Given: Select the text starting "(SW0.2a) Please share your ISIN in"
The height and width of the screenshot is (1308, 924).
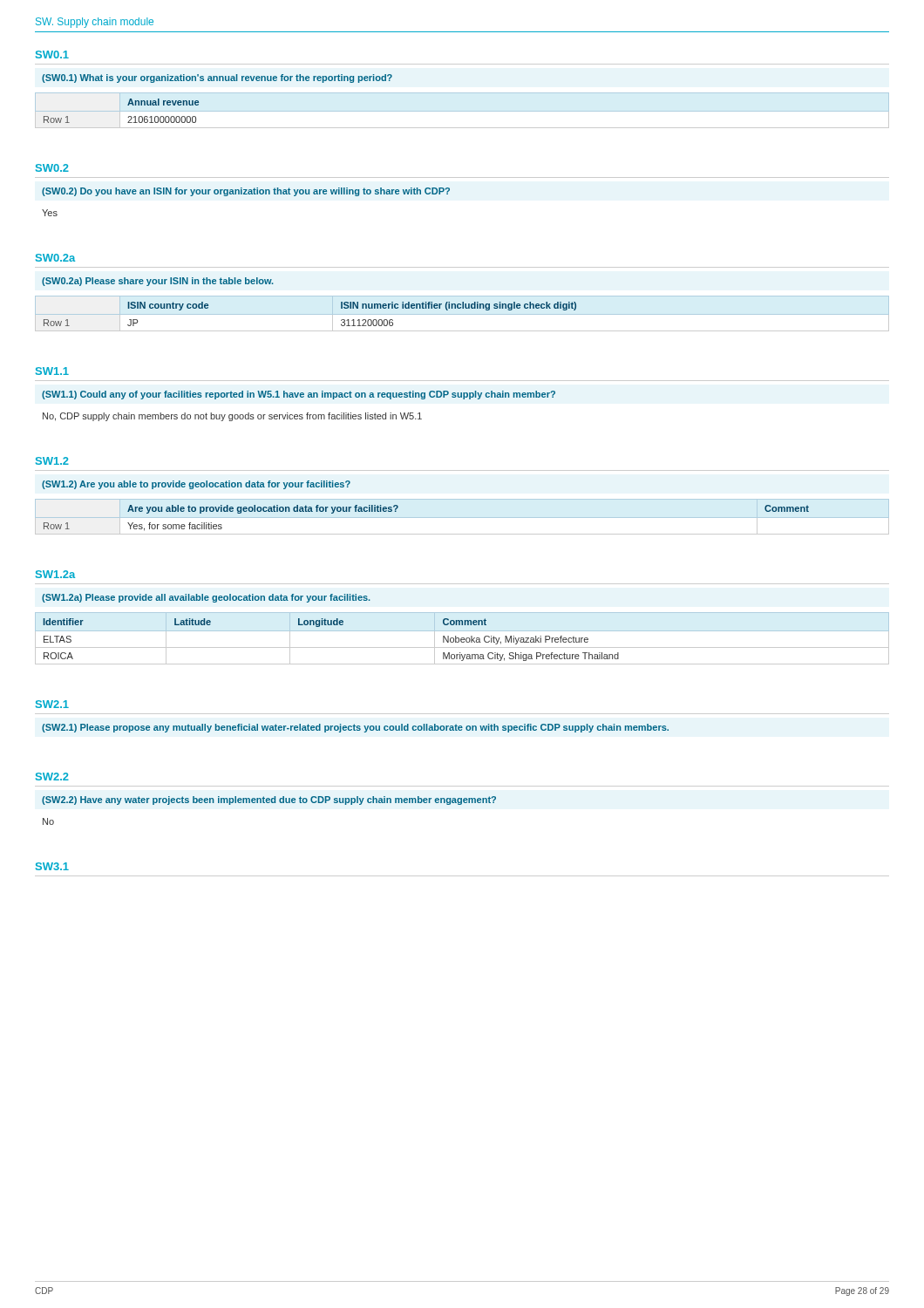Looking at the screenshot, I should (x=158, y=281).
